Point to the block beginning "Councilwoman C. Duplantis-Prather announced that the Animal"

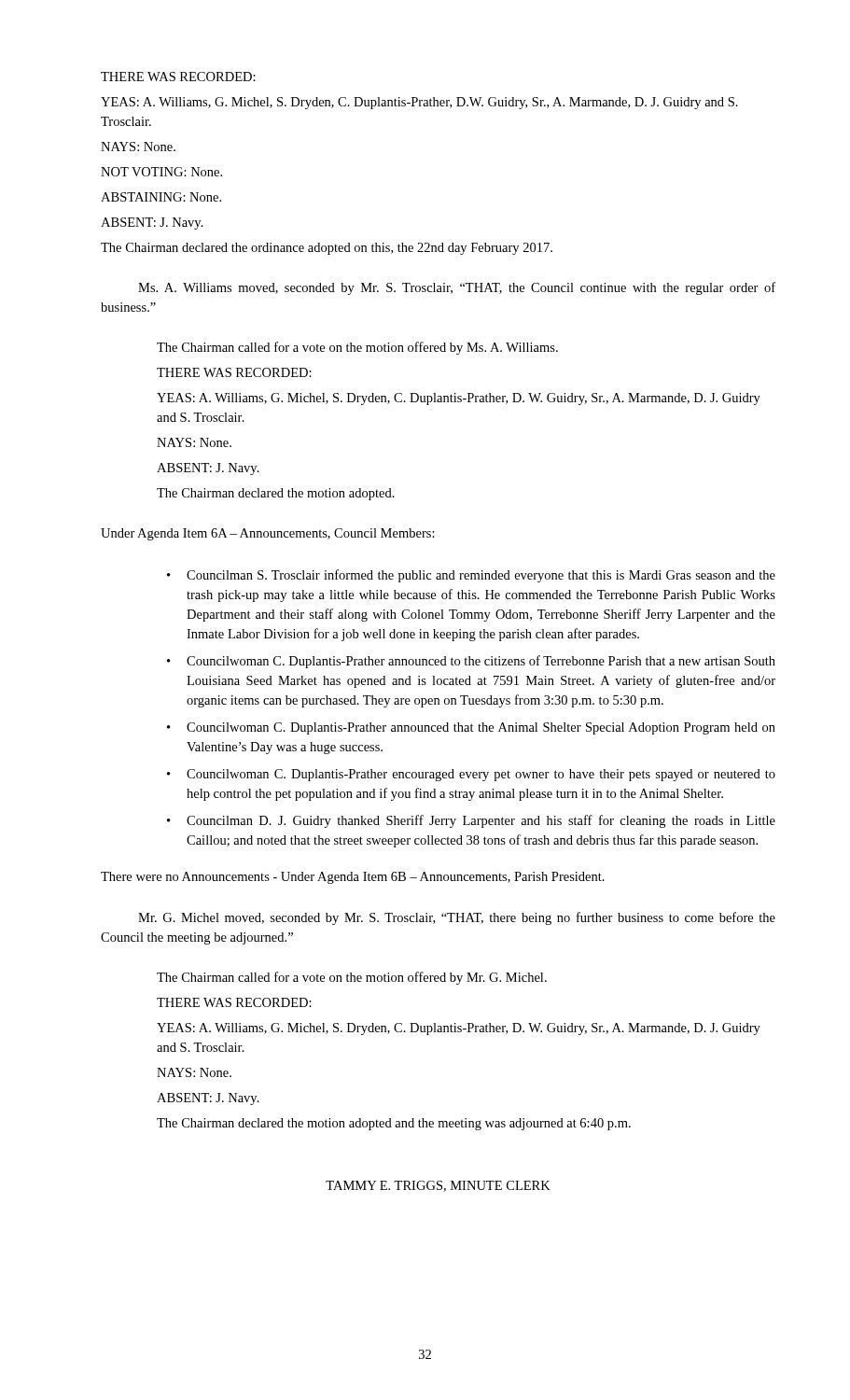(x=481, y=737)
